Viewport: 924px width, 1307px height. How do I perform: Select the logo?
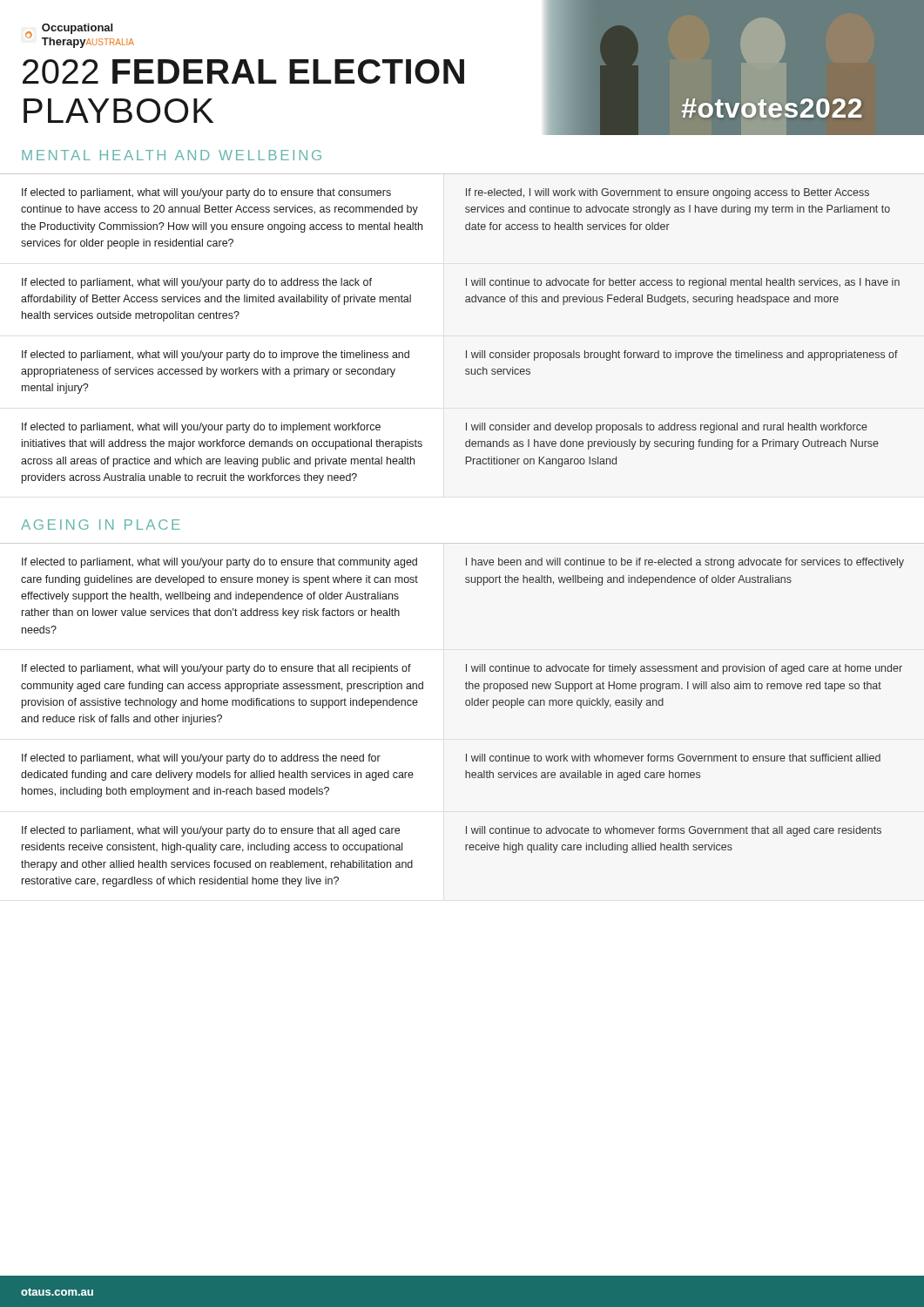pyautogui.click(x=77, y=35)
